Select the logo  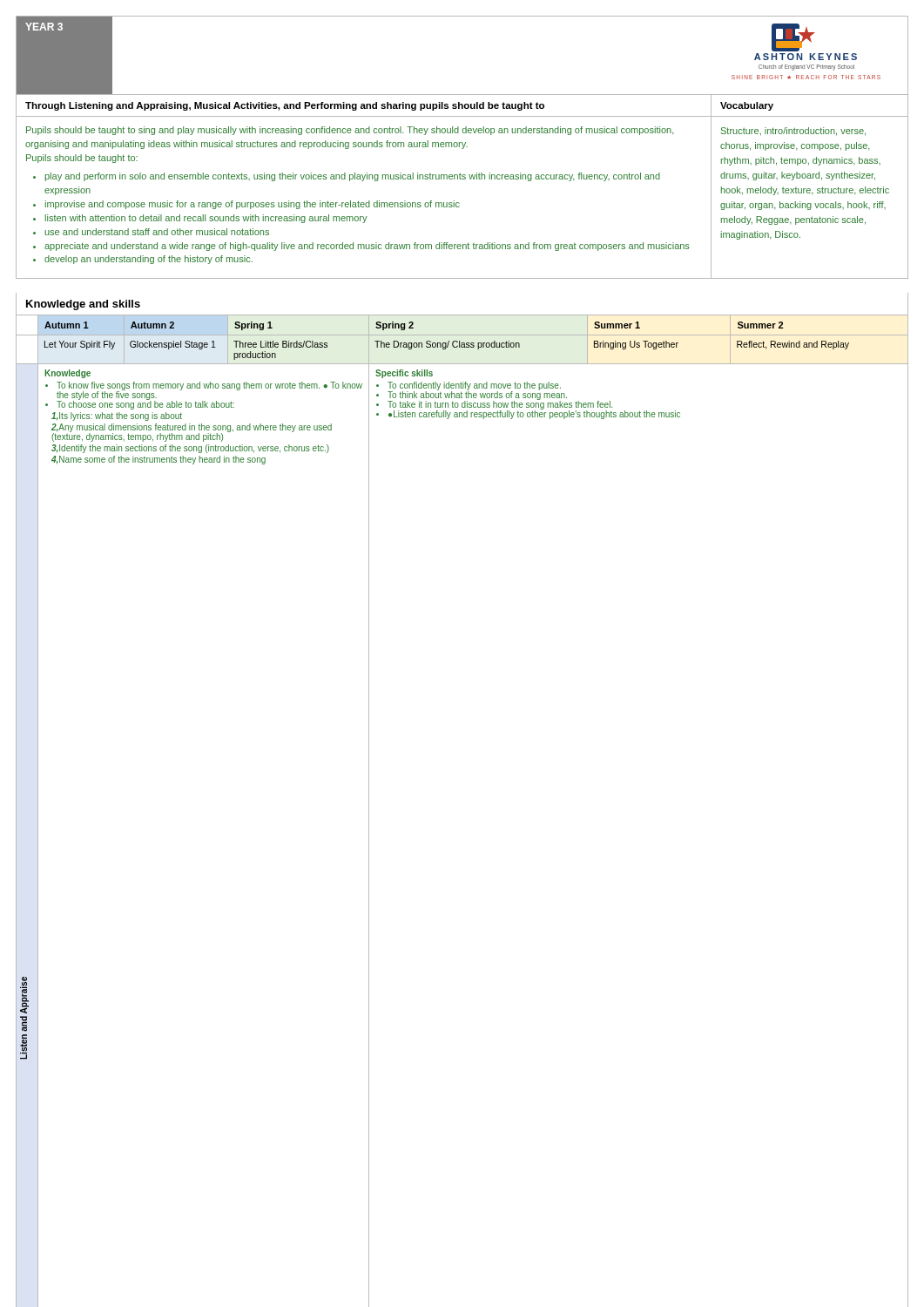(806, 55)
